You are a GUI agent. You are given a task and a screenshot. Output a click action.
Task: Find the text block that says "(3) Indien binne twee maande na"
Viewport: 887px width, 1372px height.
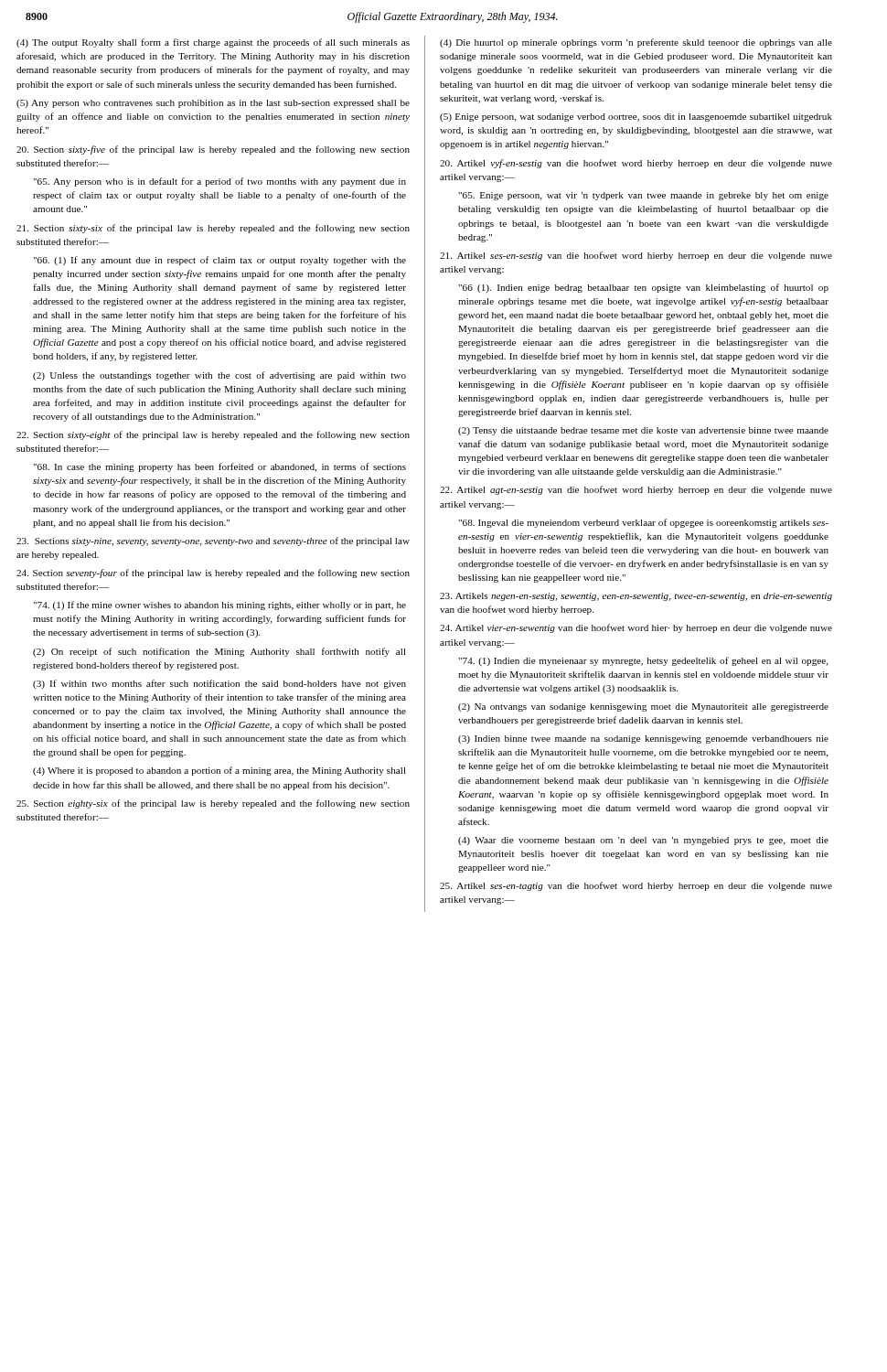(x=643, y=780)
